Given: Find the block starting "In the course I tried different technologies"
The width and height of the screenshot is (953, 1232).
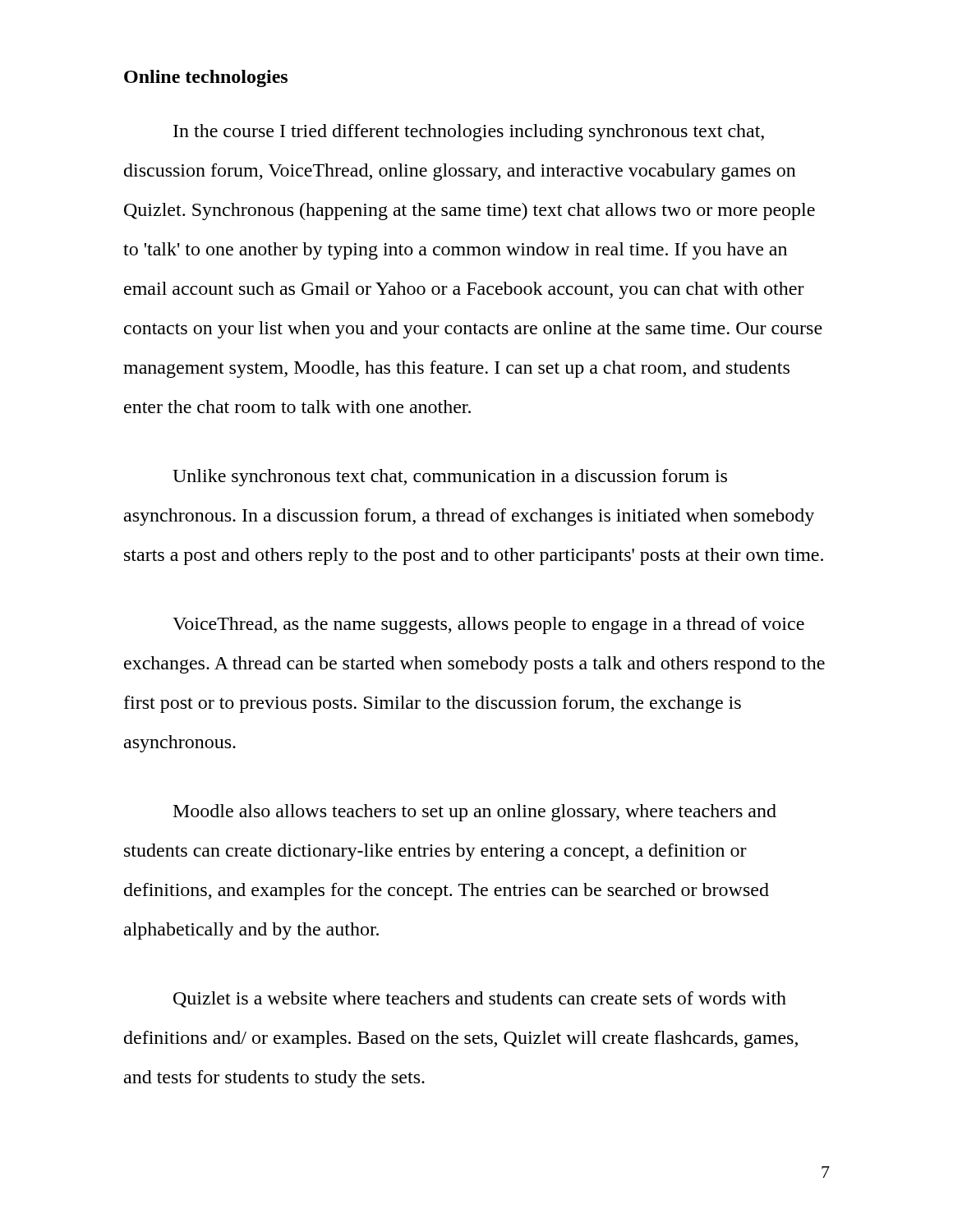Looking at the screenshot, I should pos(469,133).
